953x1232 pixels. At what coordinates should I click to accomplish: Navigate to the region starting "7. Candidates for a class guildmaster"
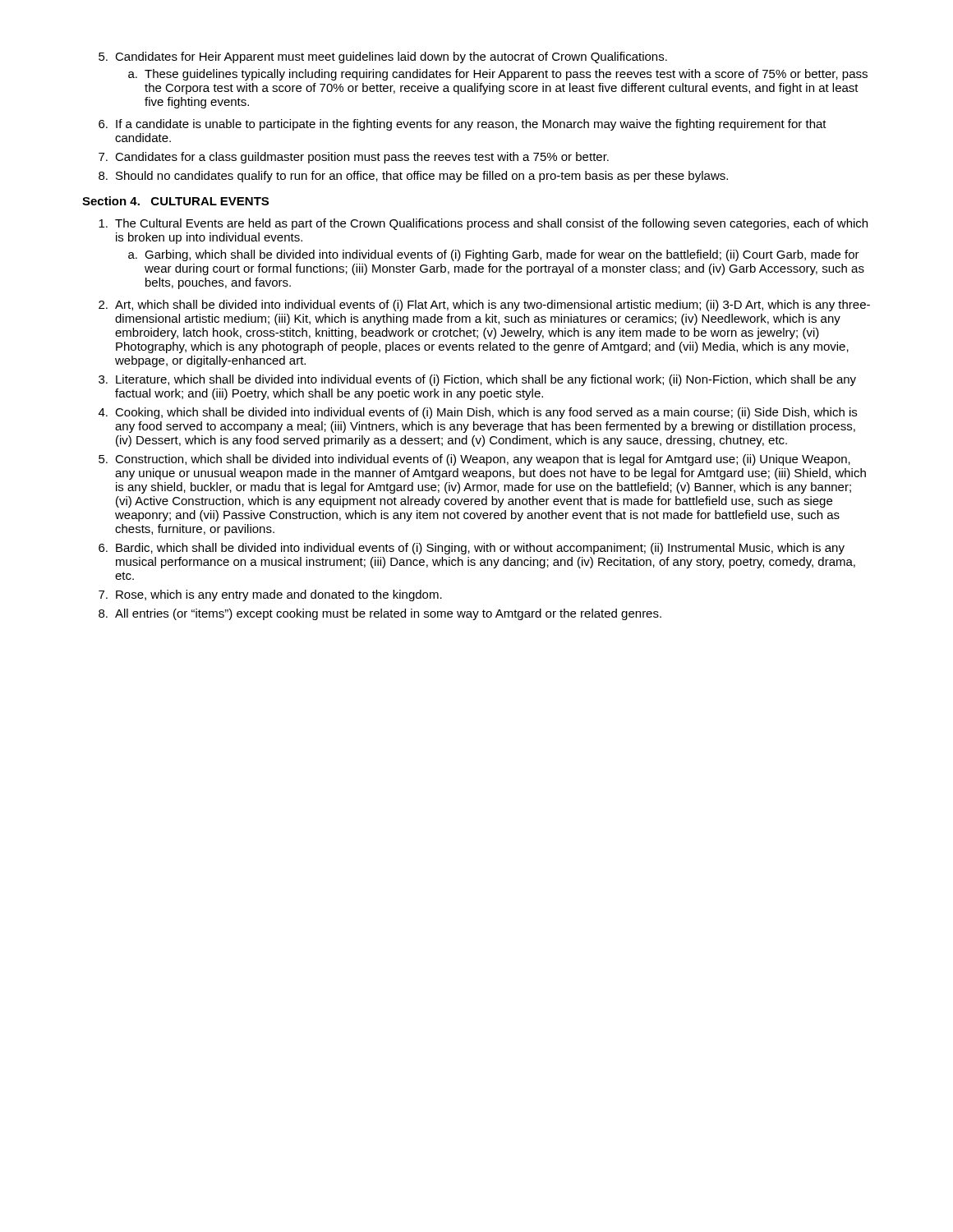476,156
